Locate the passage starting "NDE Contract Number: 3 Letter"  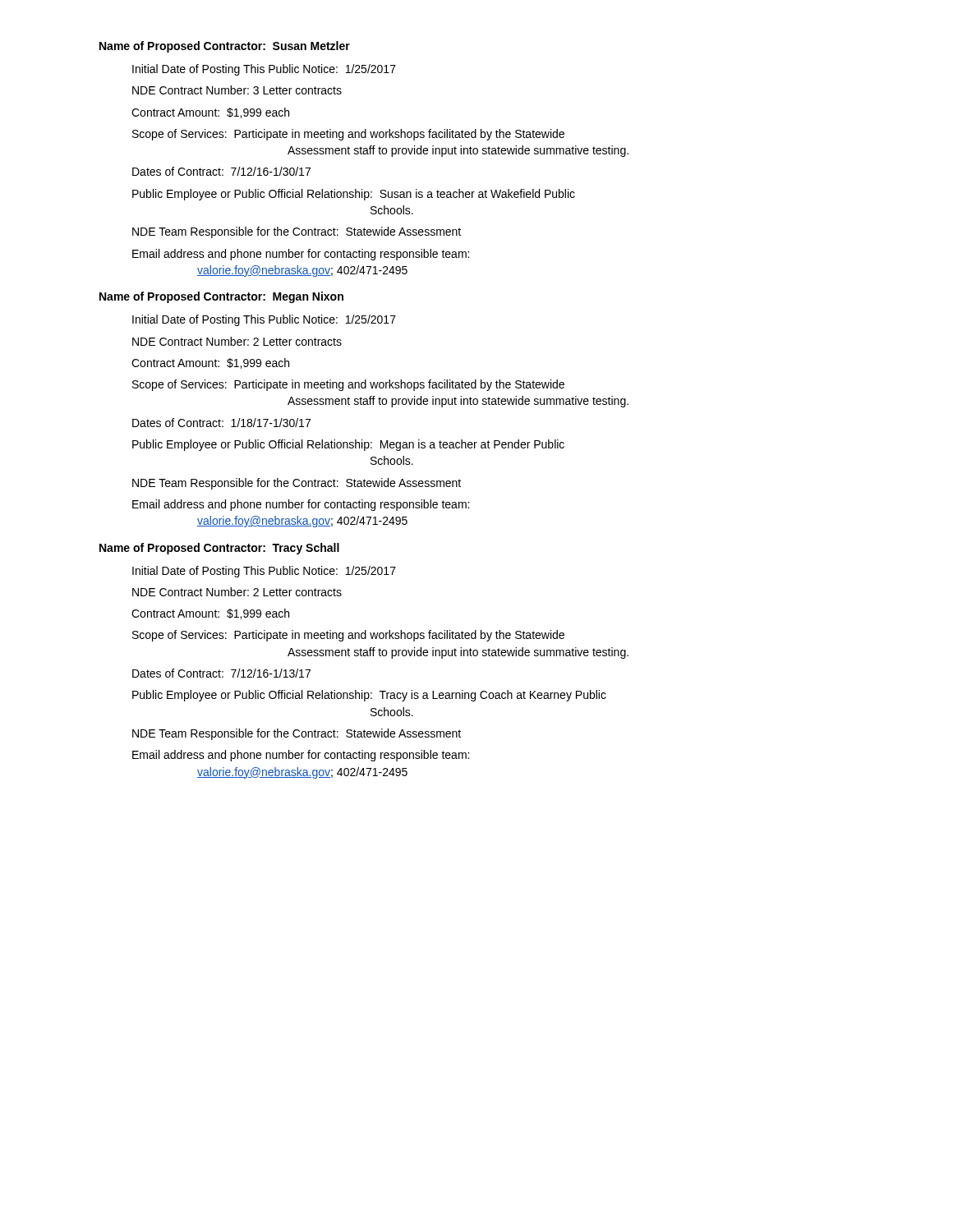(237, 91)
